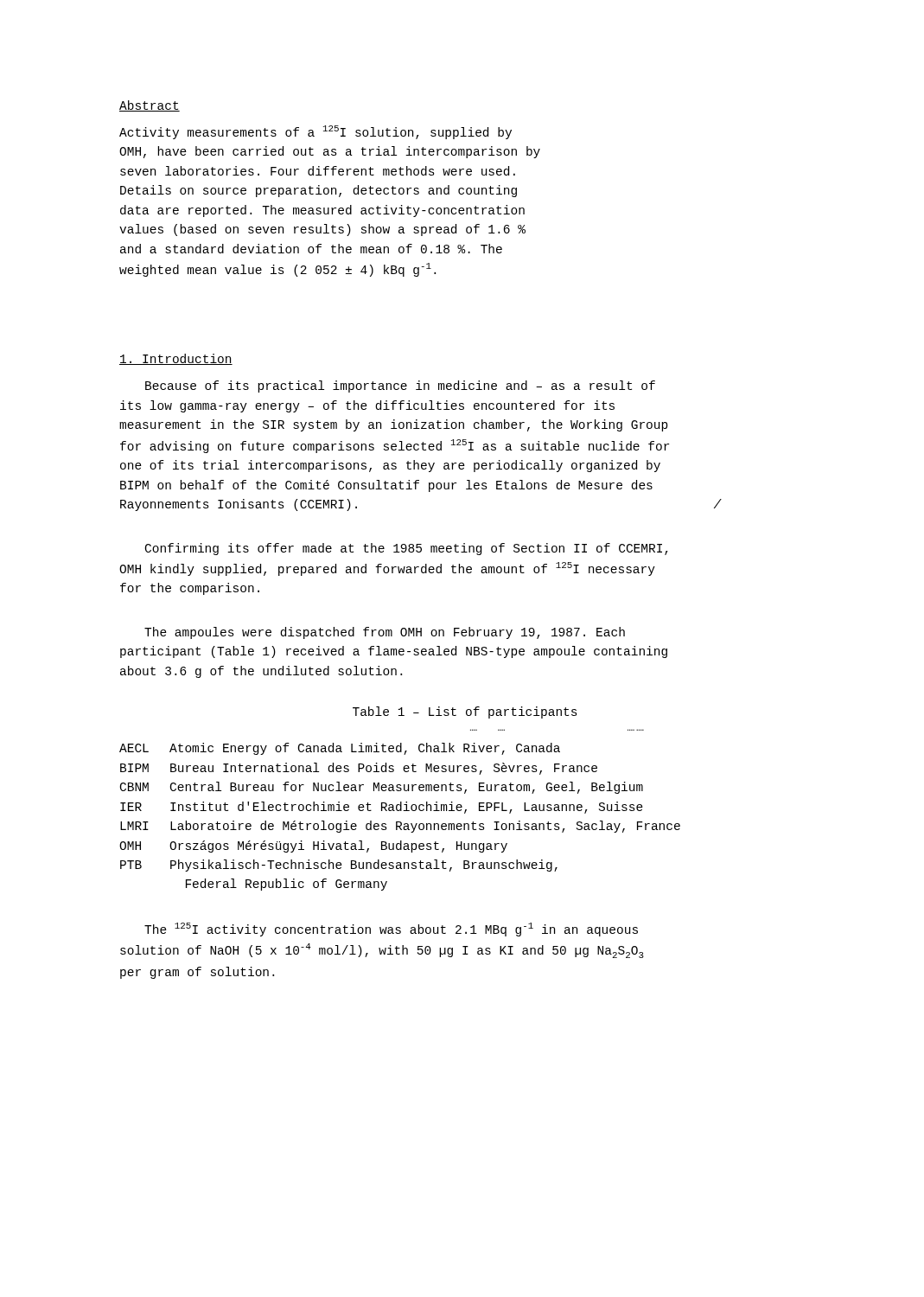The width and height of the screenshot is (924, 1297).
Task: Select the text block starting "1. Introduction"
Action: 176,360
